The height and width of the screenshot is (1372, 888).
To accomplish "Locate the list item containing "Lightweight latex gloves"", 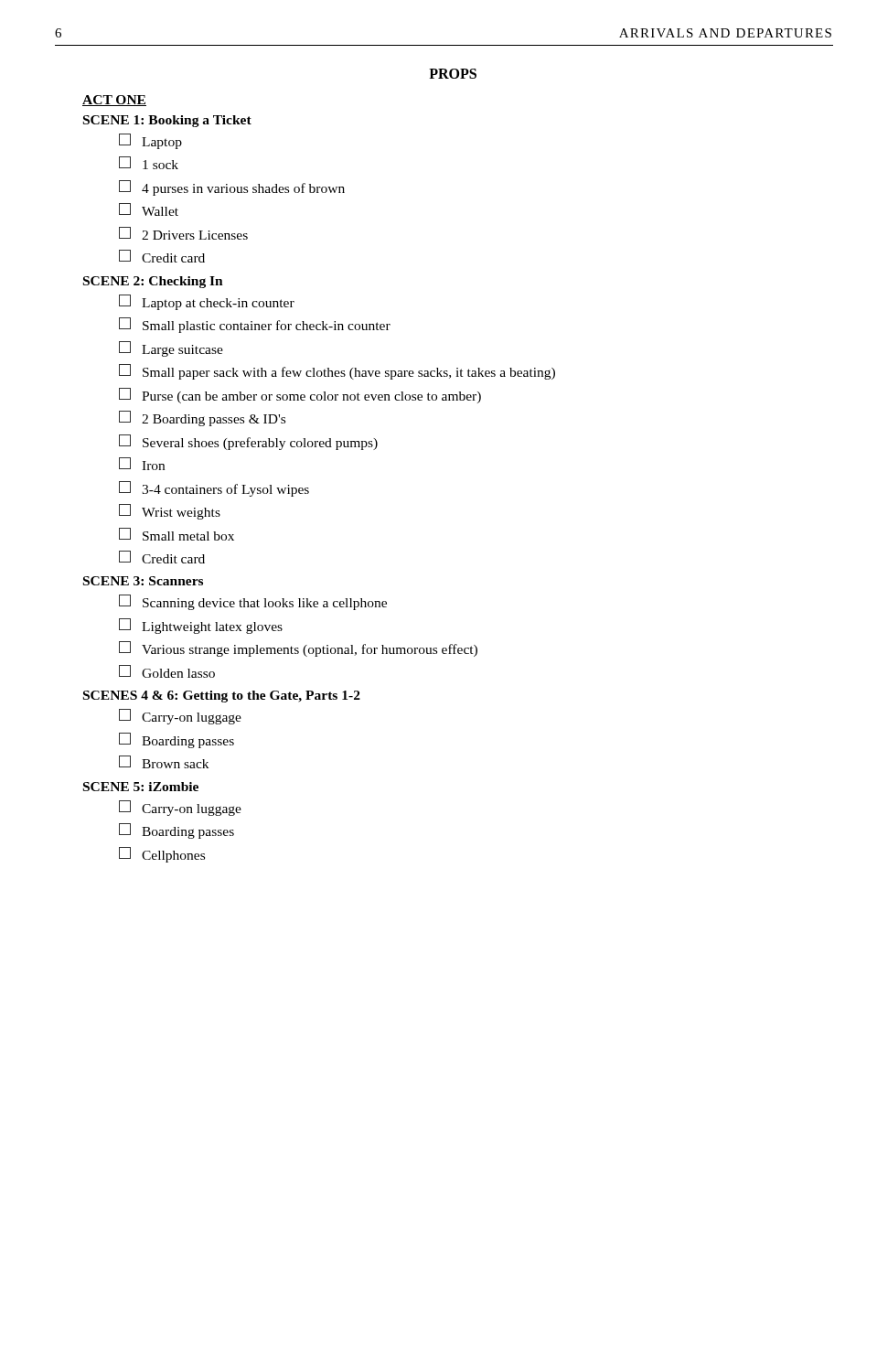I will point(201,626).
